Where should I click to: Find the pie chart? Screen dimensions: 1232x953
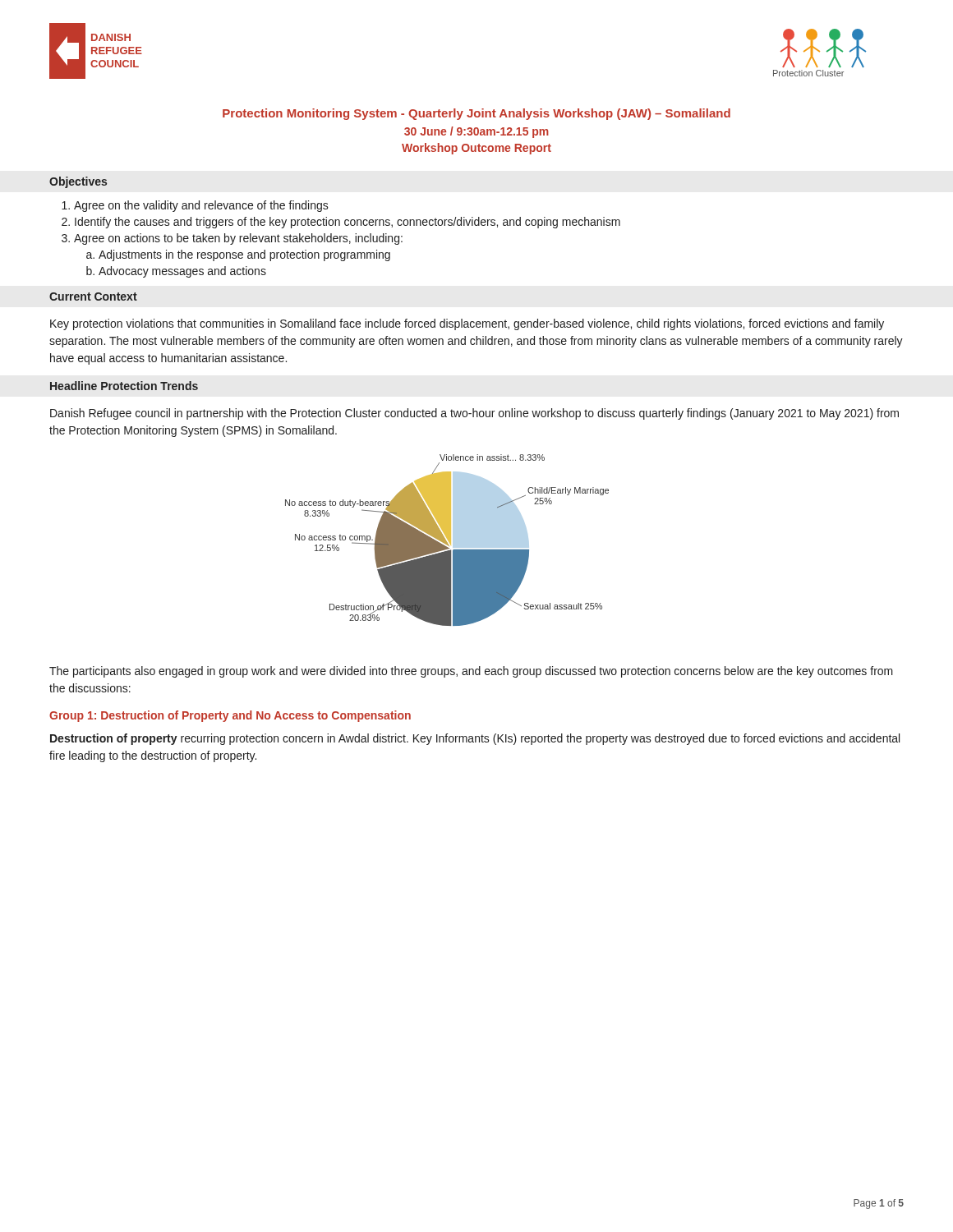coord(476,553)
